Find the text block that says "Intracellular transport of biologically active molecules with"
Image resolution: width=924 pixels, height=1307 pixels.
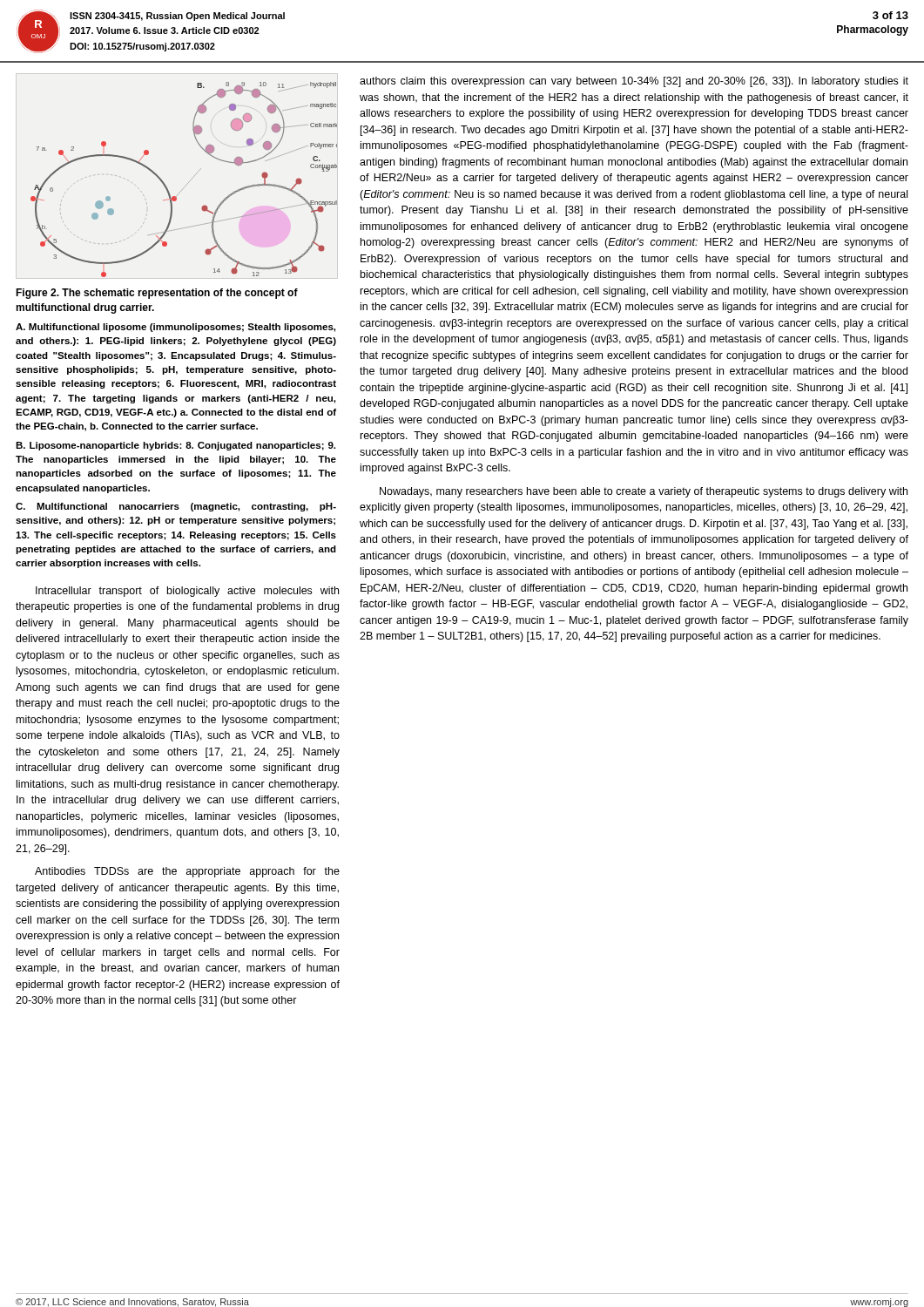pyautogui.click(x=178, y=719)
